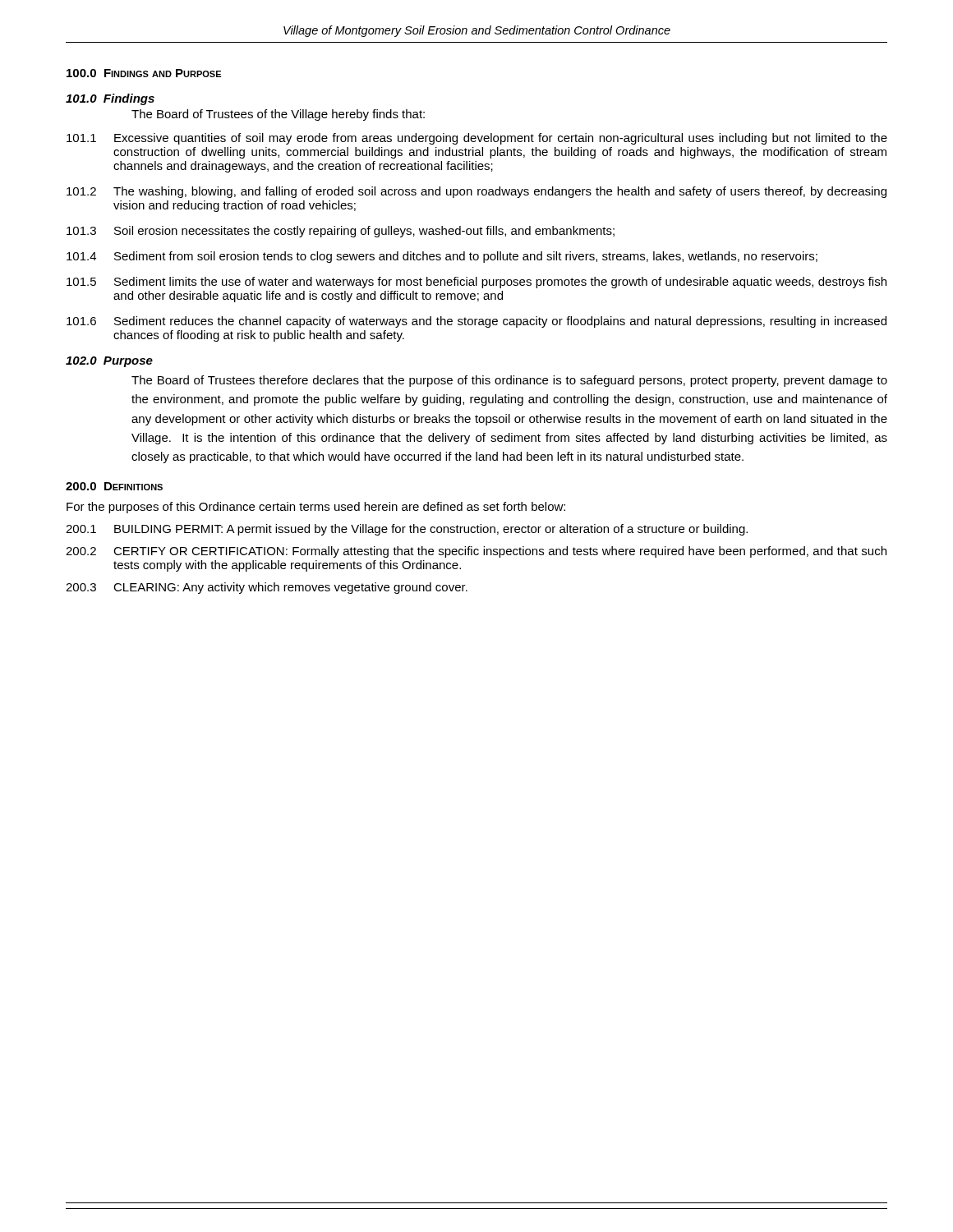Click the passage that begins "101.4 Sediment from soil erosion tends to"
Image resolution: width=953 pixels, height=1232 pixels.
[476, 256]
